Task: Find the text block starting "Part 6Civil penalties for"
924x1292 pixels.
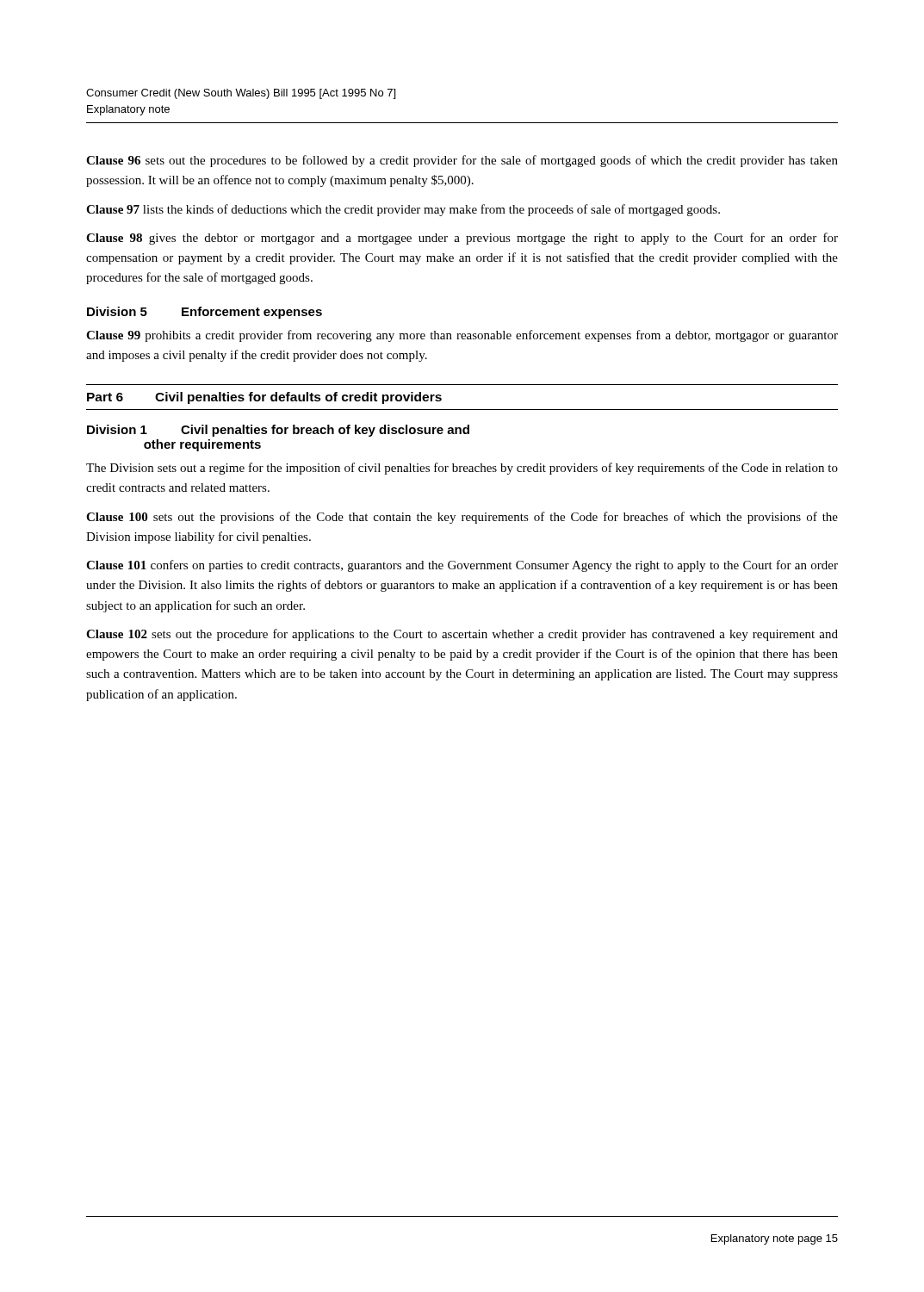Action: [x=264, y=397]
